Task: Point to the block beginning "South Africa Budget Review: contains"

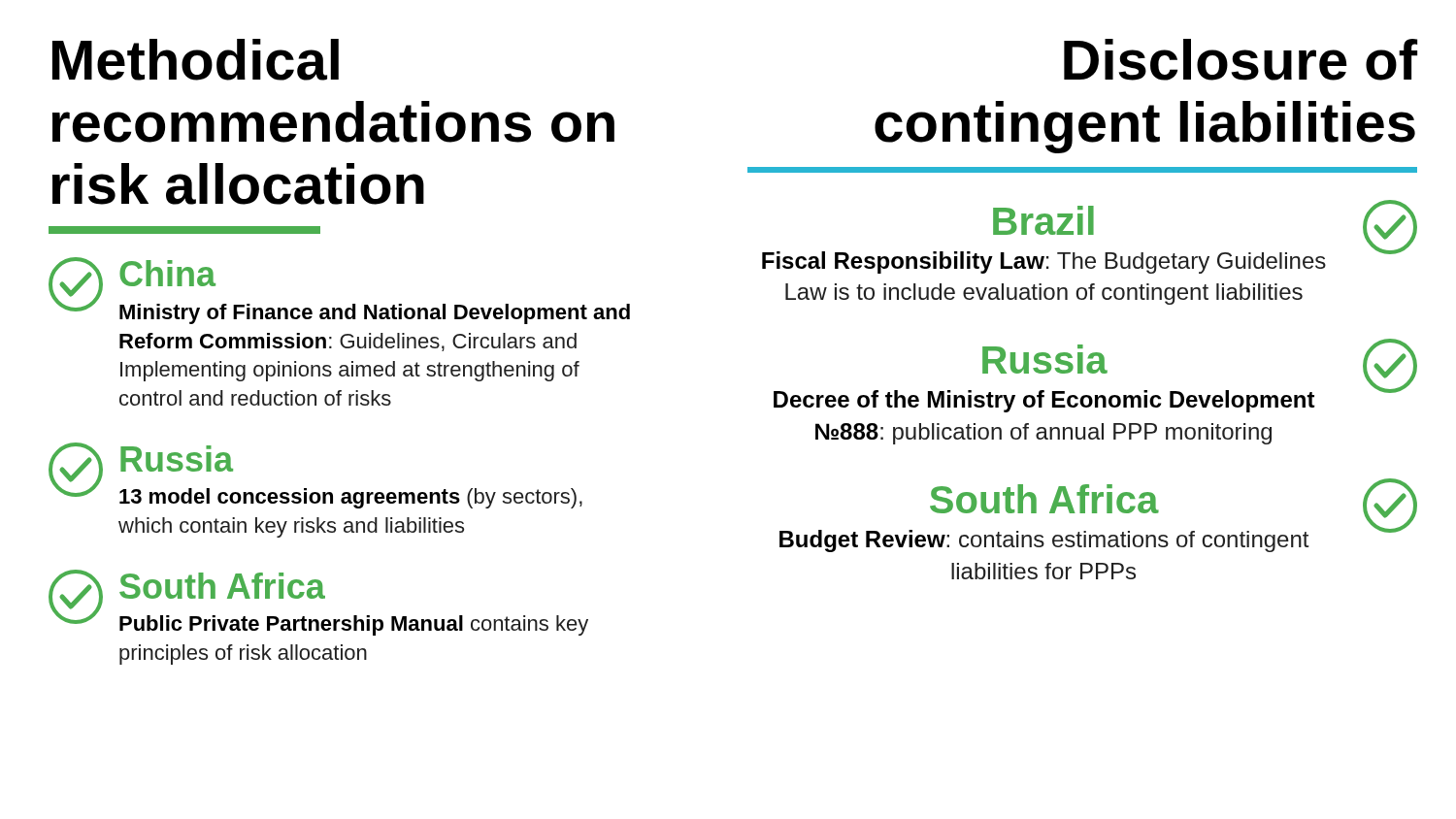Action: (1082, 533)
